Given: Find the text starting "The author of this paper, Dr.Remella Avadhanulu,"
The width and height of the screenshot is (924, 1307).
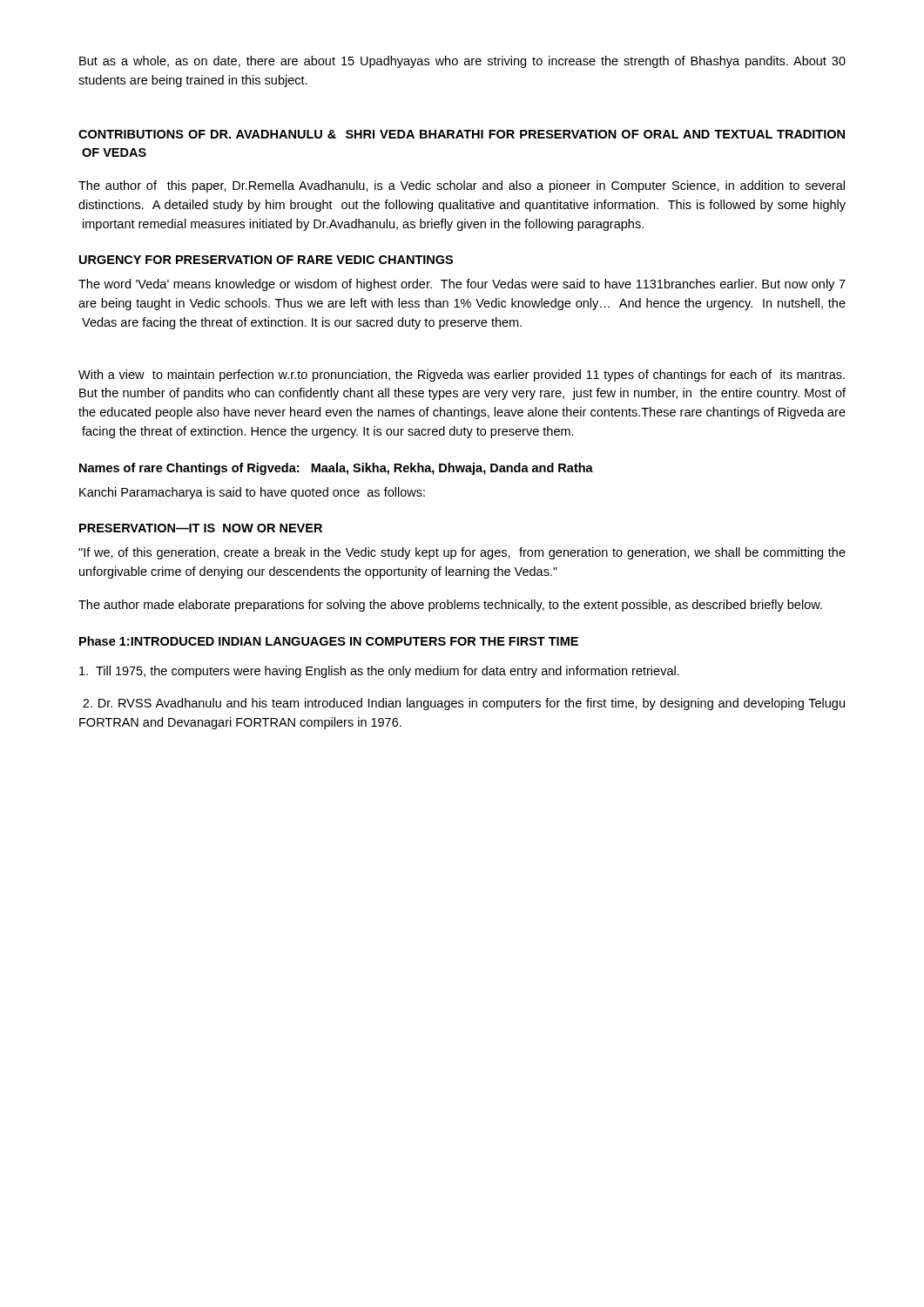Looking at the screenshot, I should 462,205.
